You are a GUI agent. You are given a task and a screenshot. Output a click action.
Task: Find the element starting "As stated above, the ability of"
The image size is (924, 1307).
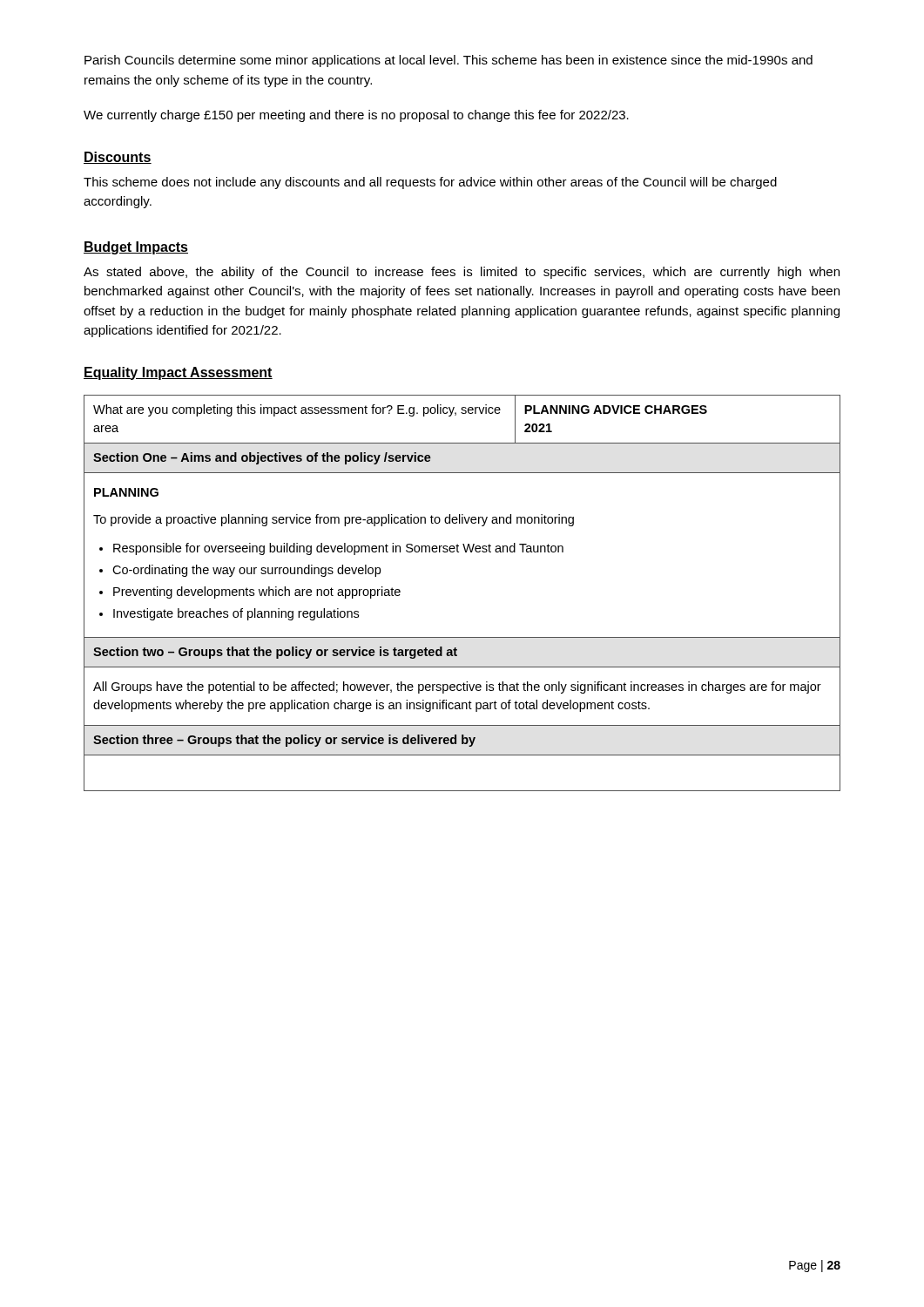[x=462, y=300]
